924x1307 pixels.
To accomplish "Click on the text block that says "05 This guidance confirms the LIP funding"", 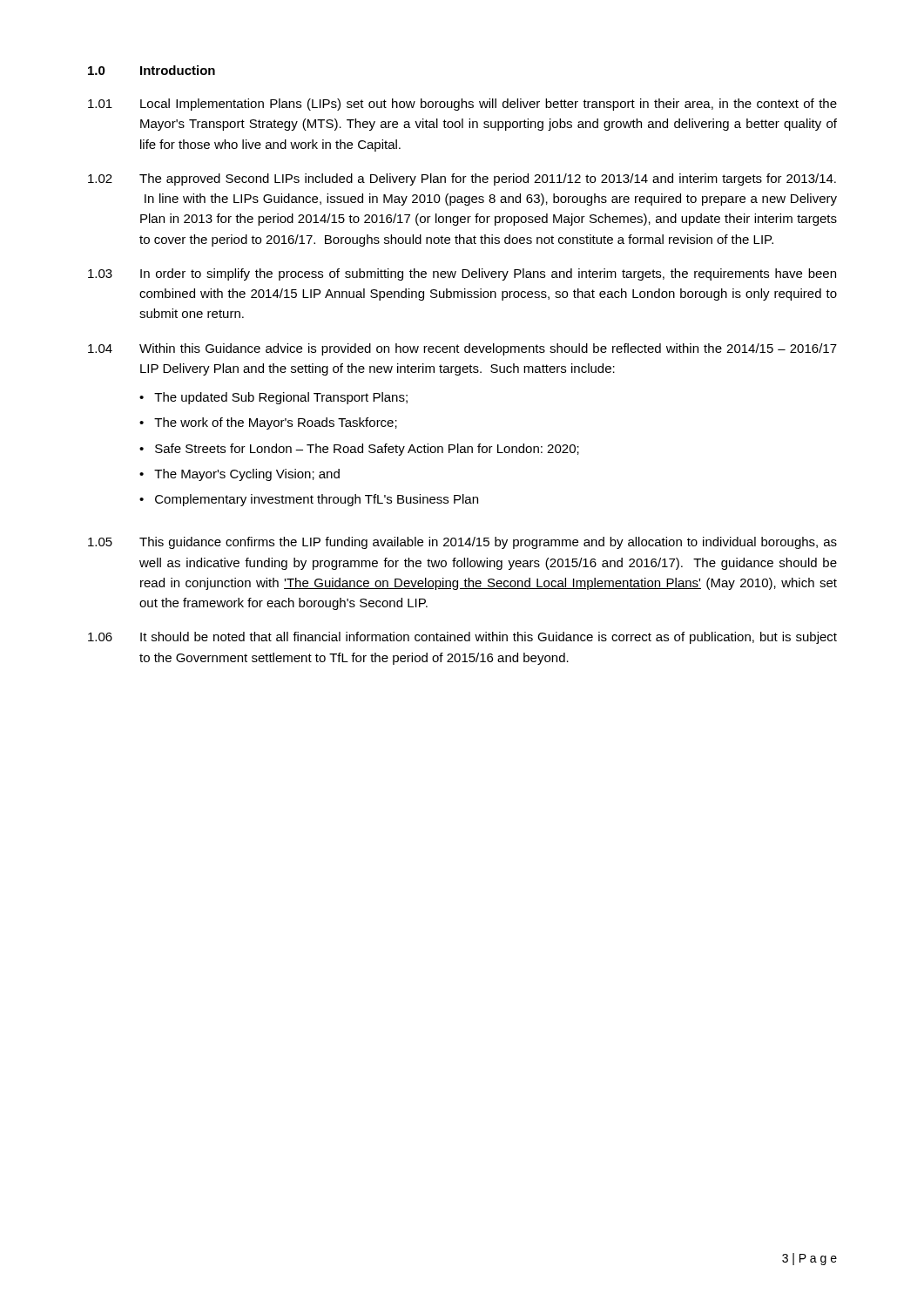I will pyautogui.click(x=462, y=572).
